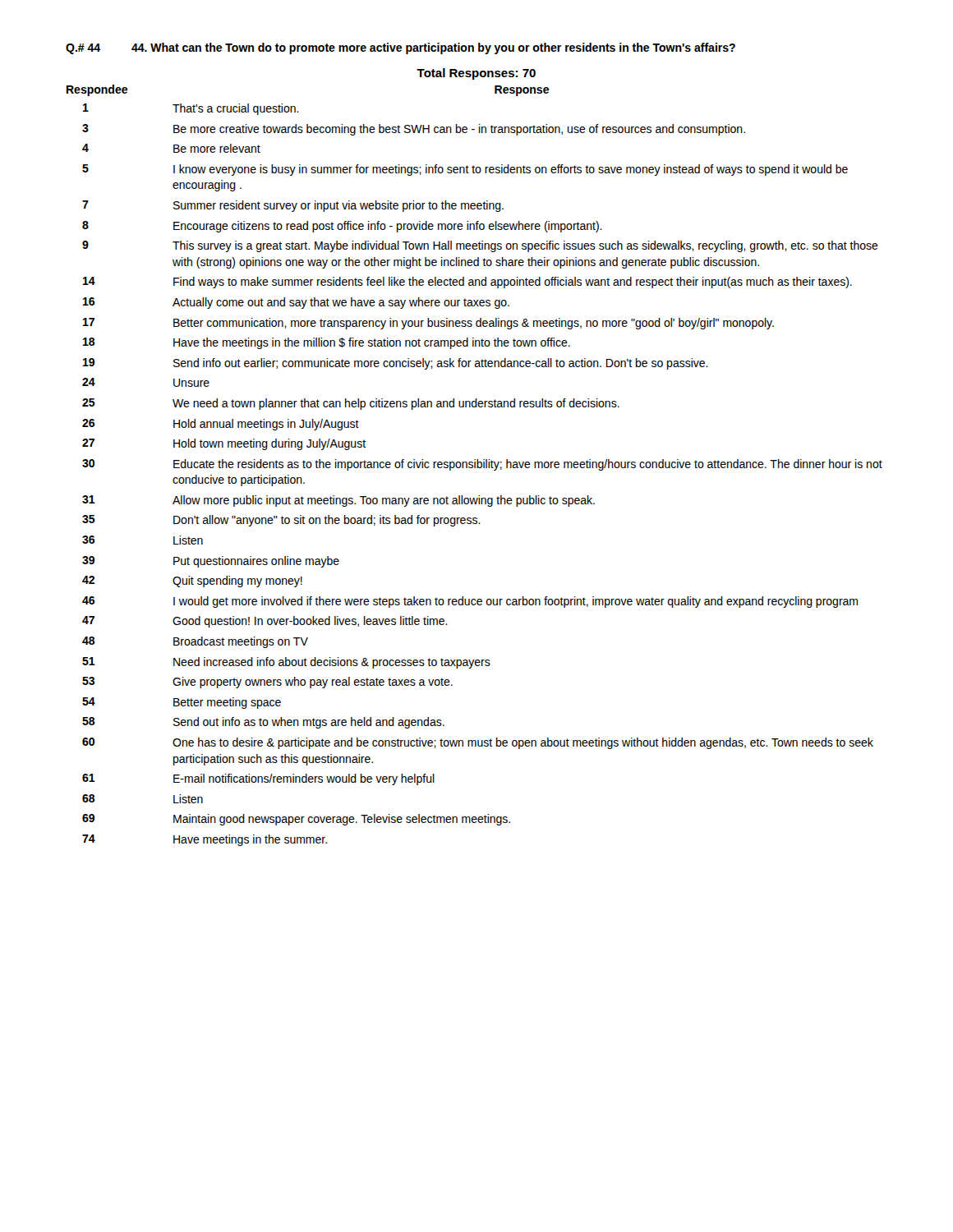Point to the block beginning "14 Find ways to make summer"
Screen dimensions: 1232x953
476,283
